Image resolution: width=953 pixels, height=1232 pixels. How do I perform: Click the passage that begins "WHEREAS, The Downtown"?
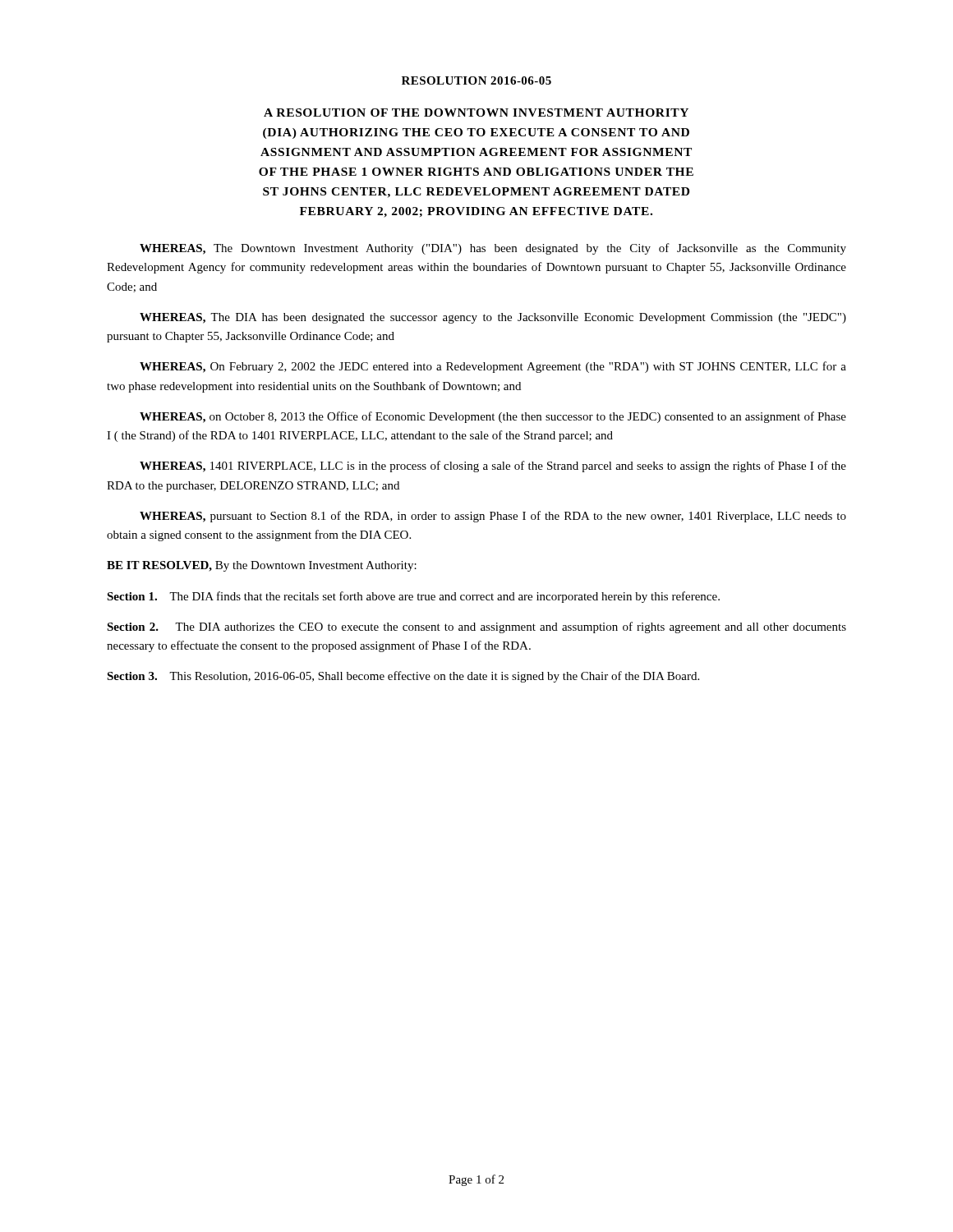[476, 267]
